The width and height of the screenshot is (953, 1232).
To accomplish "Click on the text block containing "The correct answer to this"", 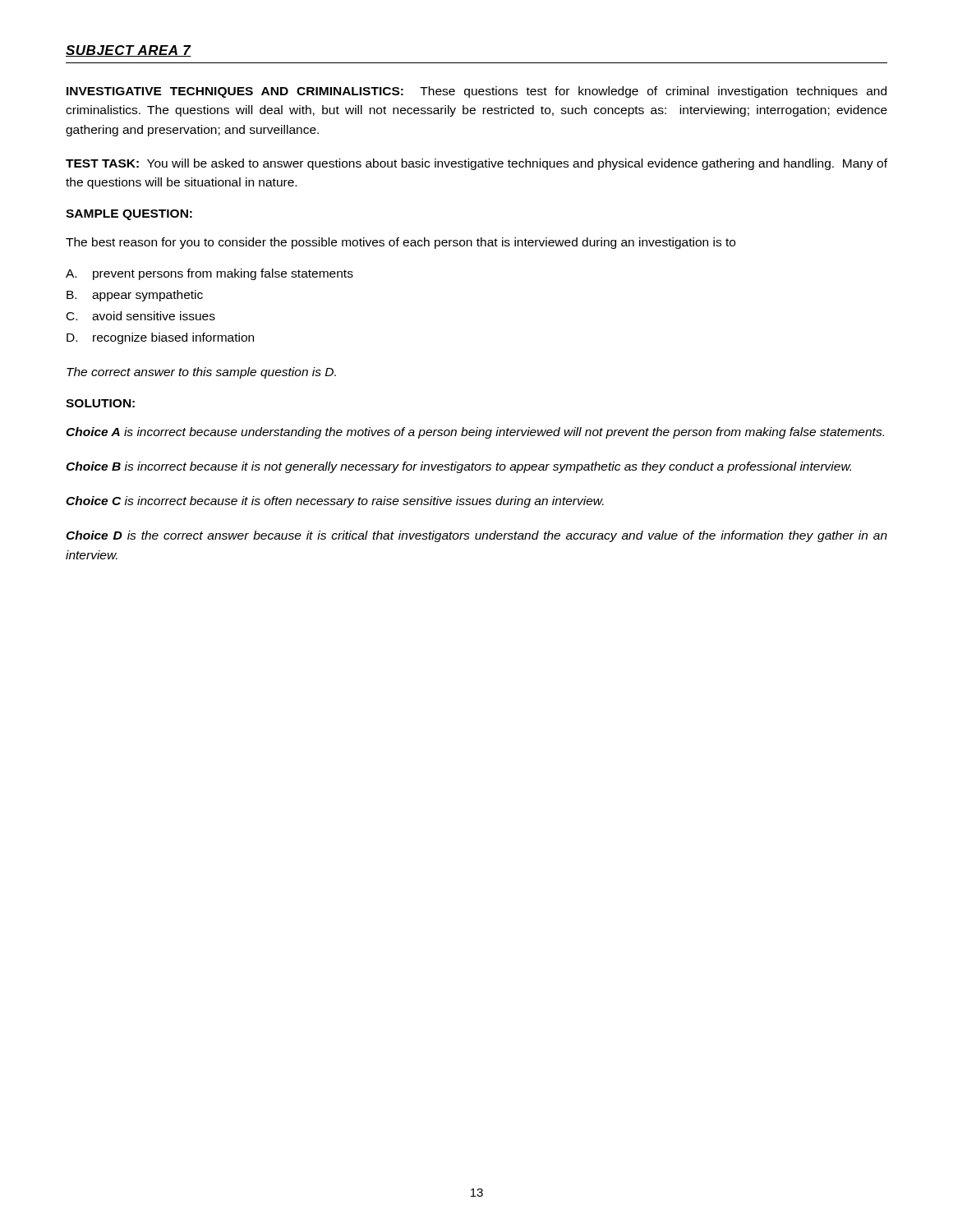I will coord(202,371).
